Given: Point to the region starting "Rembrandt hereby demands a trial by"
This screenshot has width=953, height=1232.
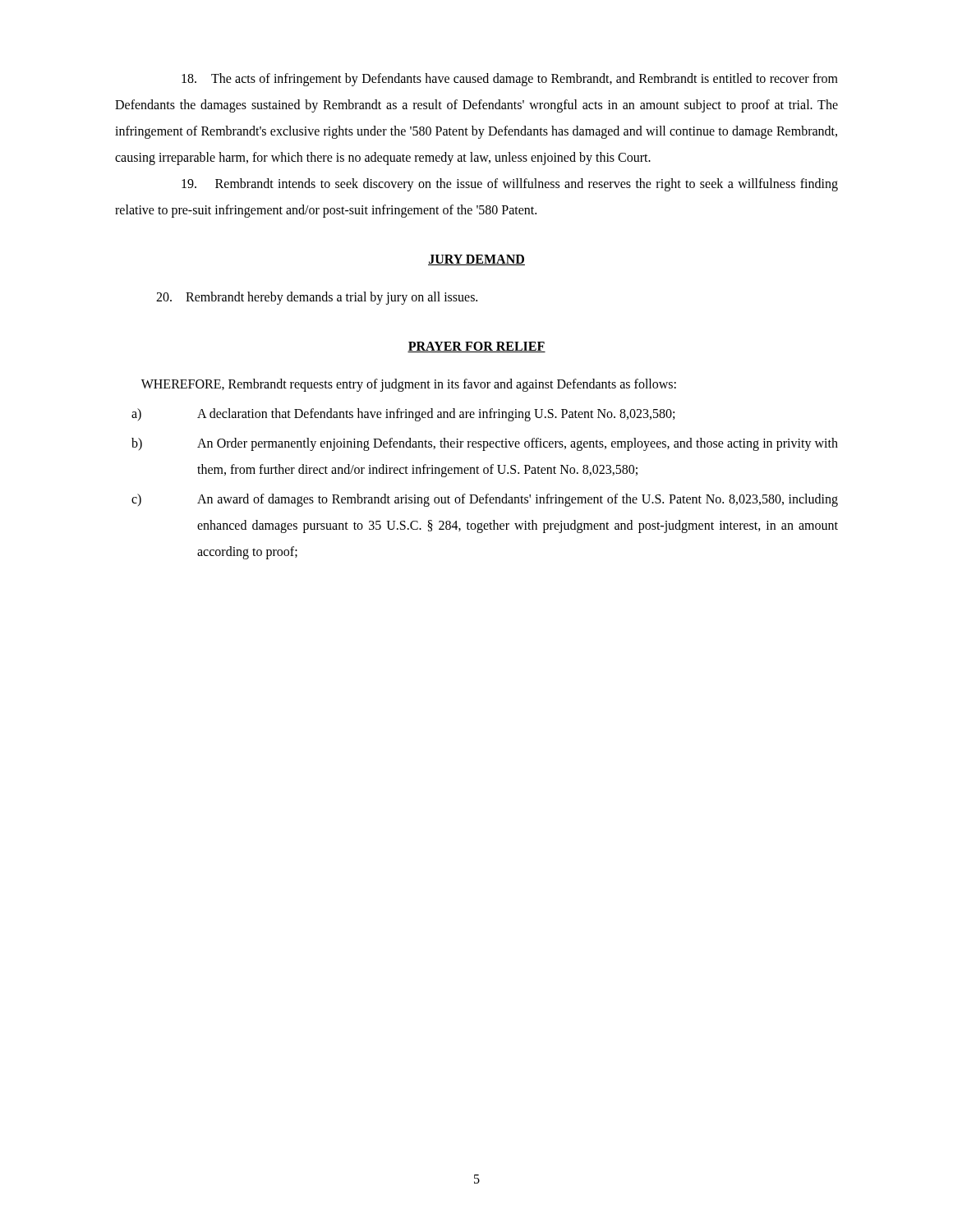Looking at the screenshot, I should 317,297.
